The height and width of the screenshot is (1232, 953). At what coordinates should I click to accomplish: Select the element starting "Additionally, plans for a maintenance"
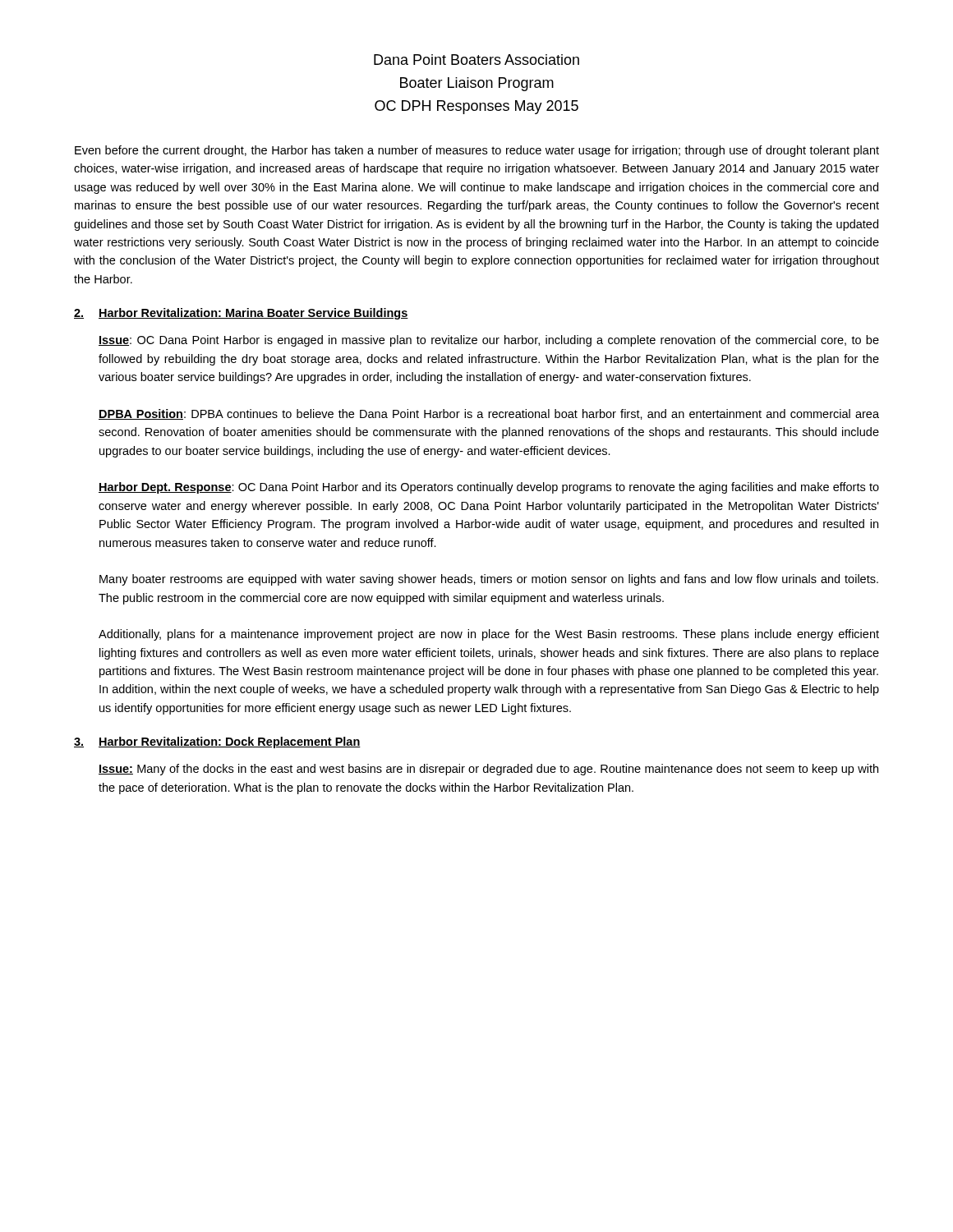tap(489, 671)
